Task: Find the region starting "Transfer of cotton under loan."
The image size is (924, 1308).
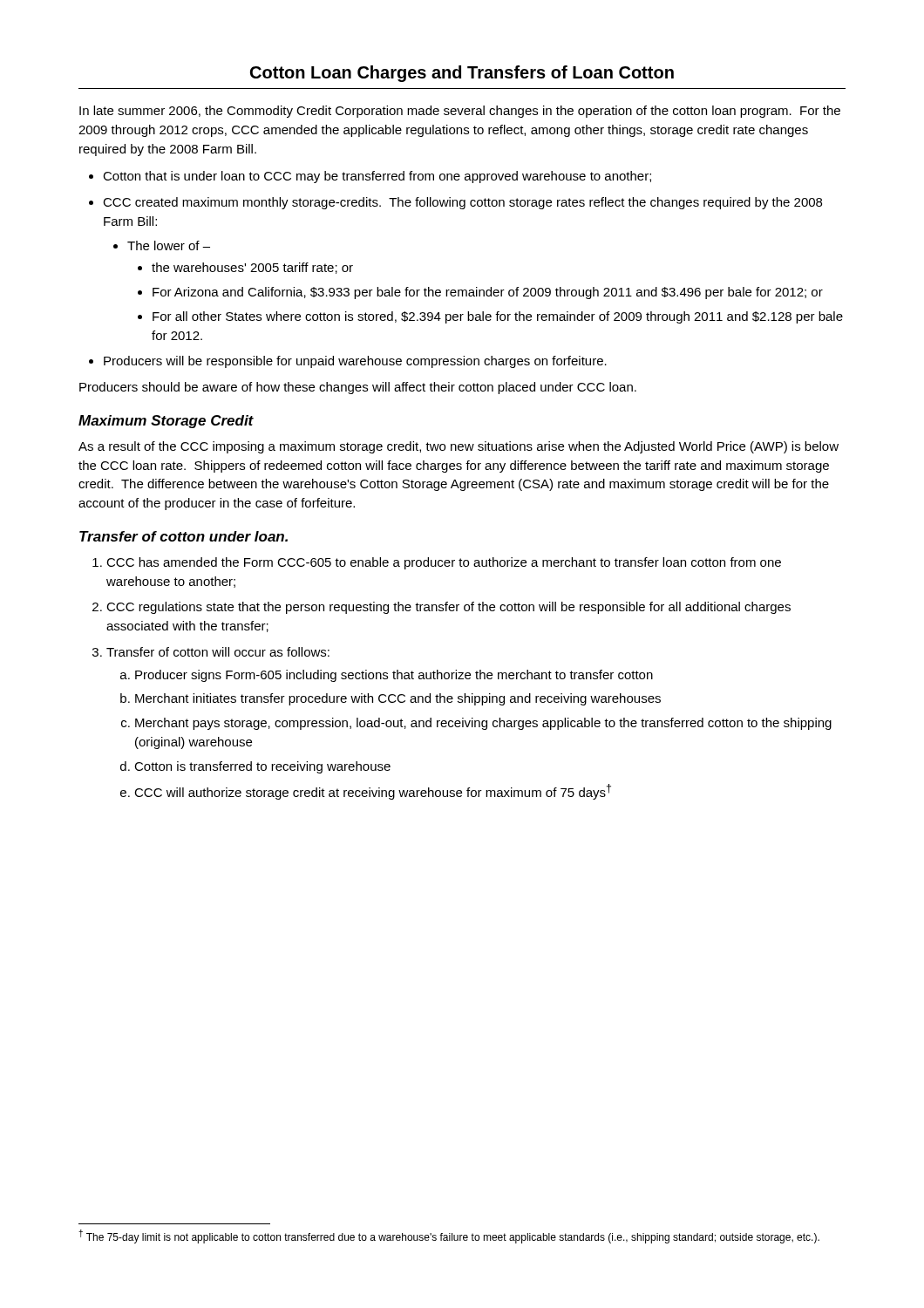Action: (184, 536)
